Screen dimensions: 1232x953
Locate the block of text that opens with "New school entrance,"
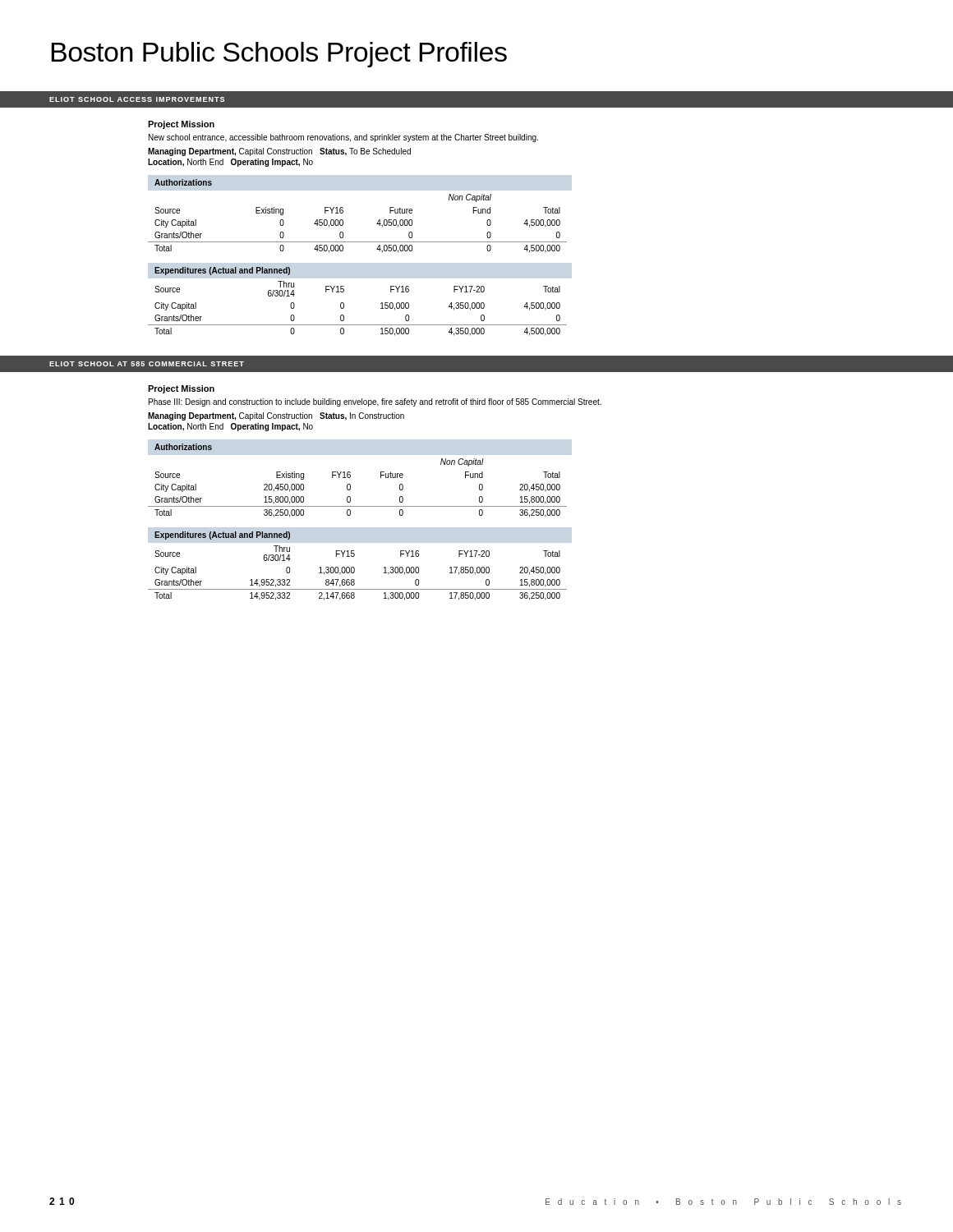tap(343, 138)
